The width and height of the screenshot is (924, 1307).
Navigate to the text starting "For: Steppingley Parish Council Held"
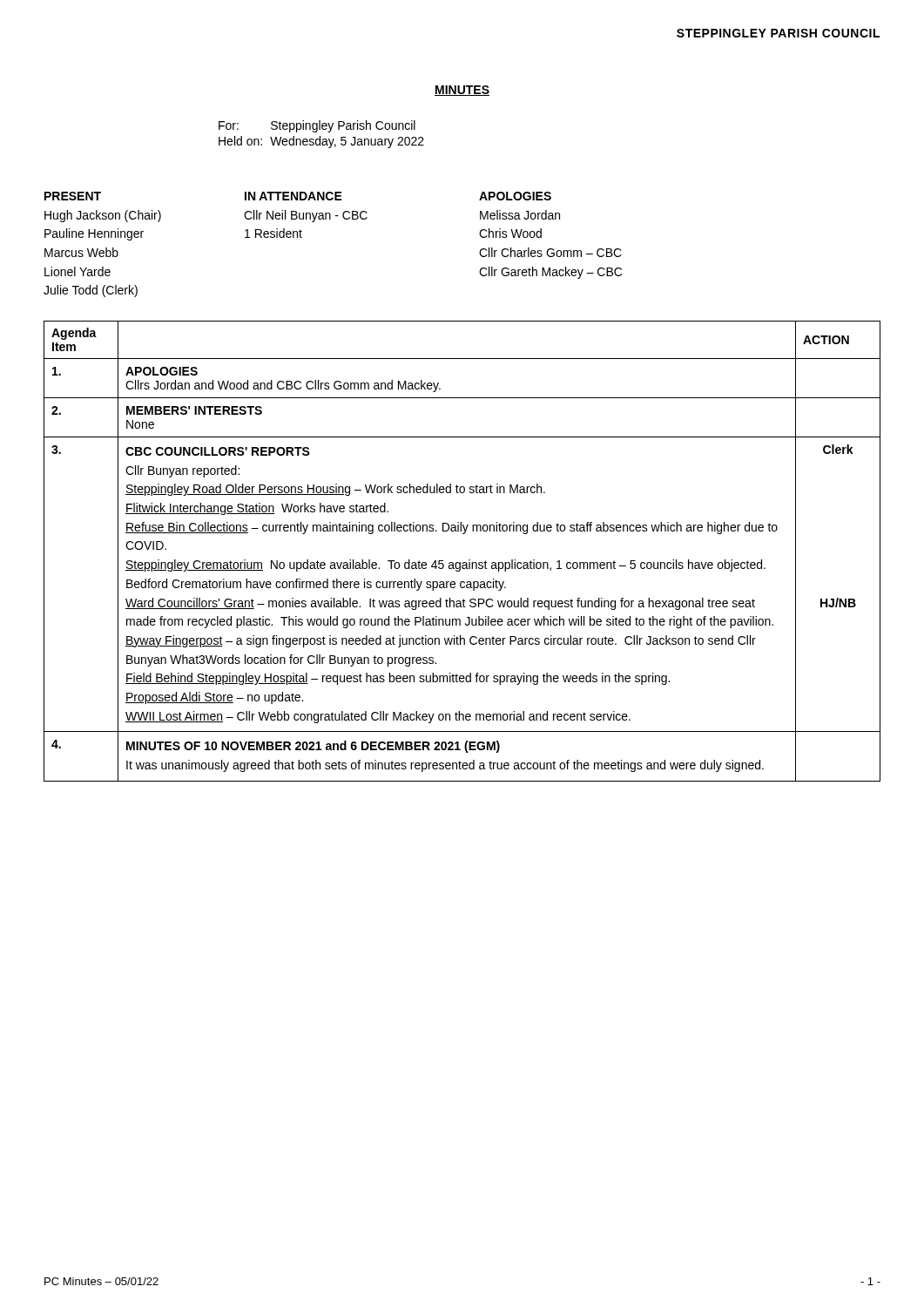coord(321,133)
